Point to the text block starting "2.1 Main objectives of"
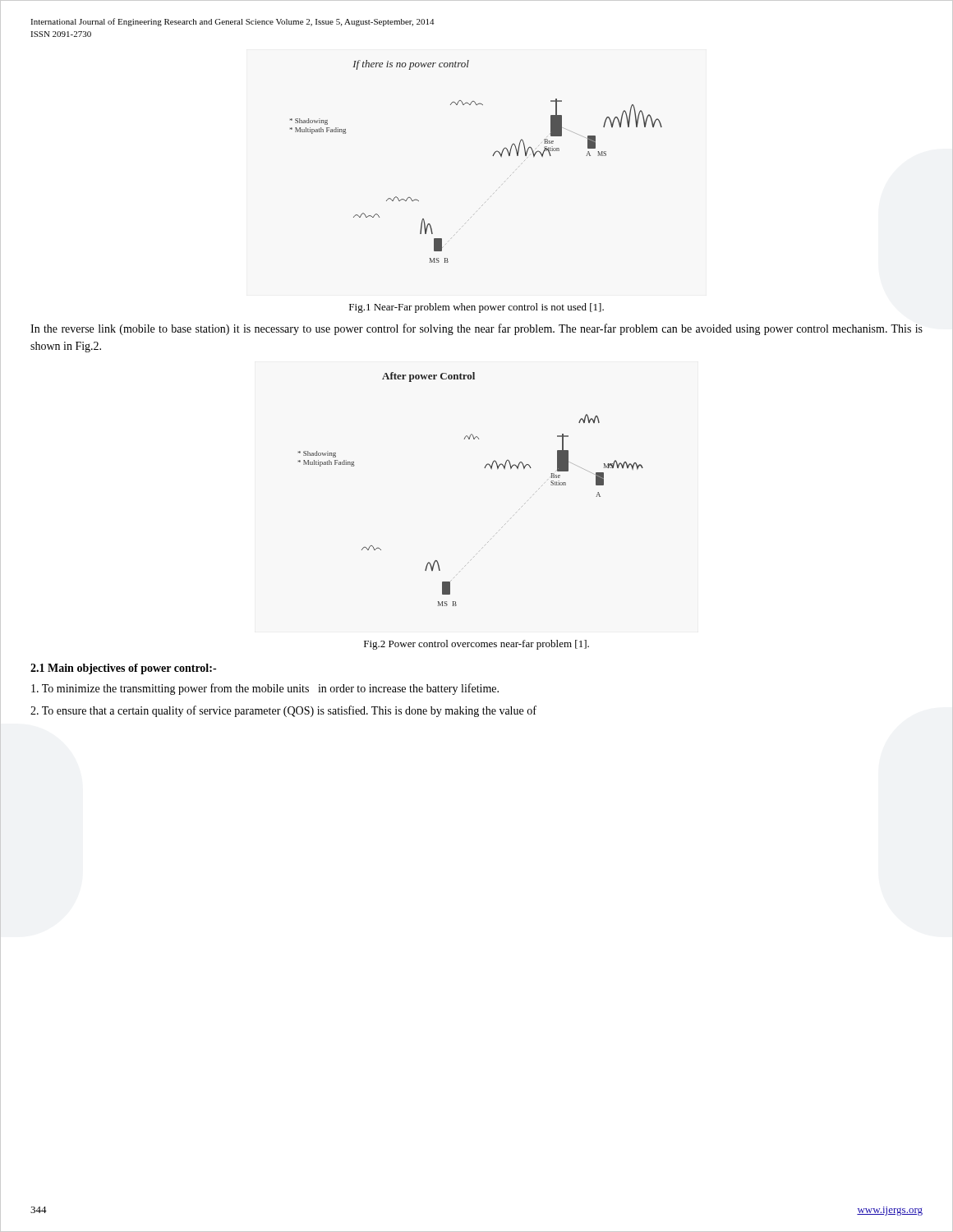The width and height of the screenshot is (953, 1232). coord(123,668)
